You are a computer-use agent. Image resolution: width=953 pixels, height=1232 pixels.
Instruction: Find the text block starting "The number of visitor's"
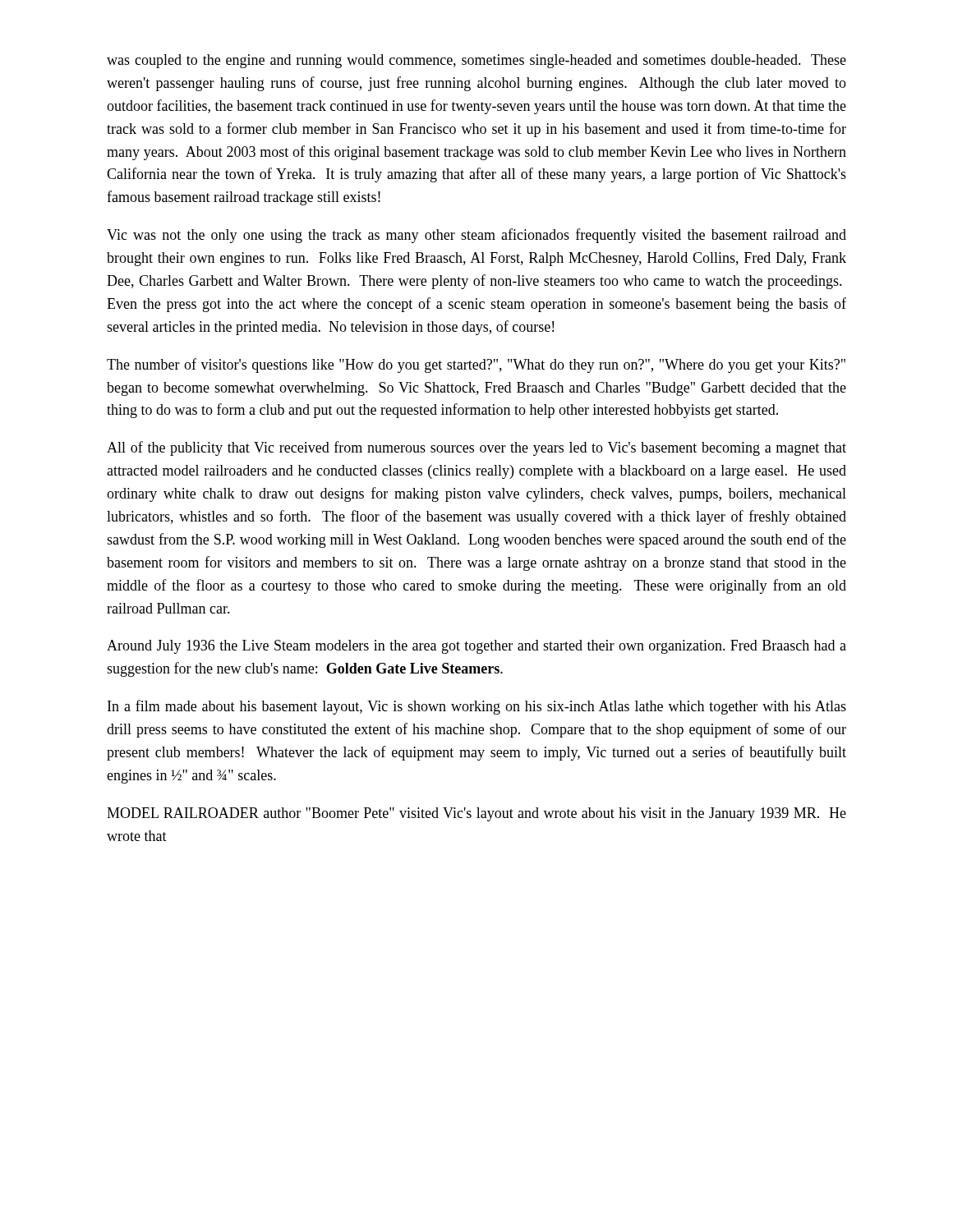click(476, 387)
